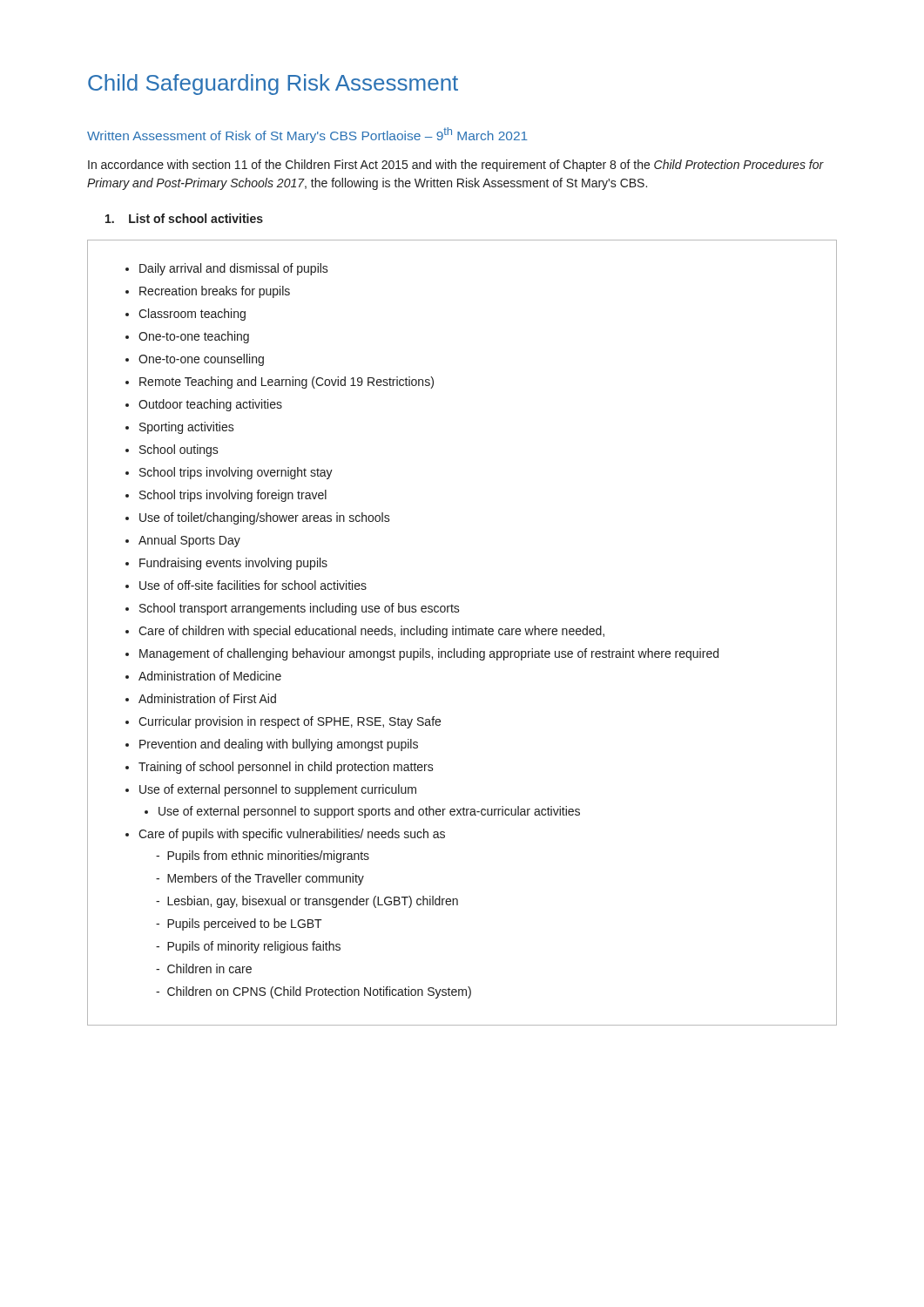The width and height of the screenshot is (924, 1307).
Task: Locate the text starting "Lesbian, gay, bisexual or transgender"
Action: click(x=313, y=901)
